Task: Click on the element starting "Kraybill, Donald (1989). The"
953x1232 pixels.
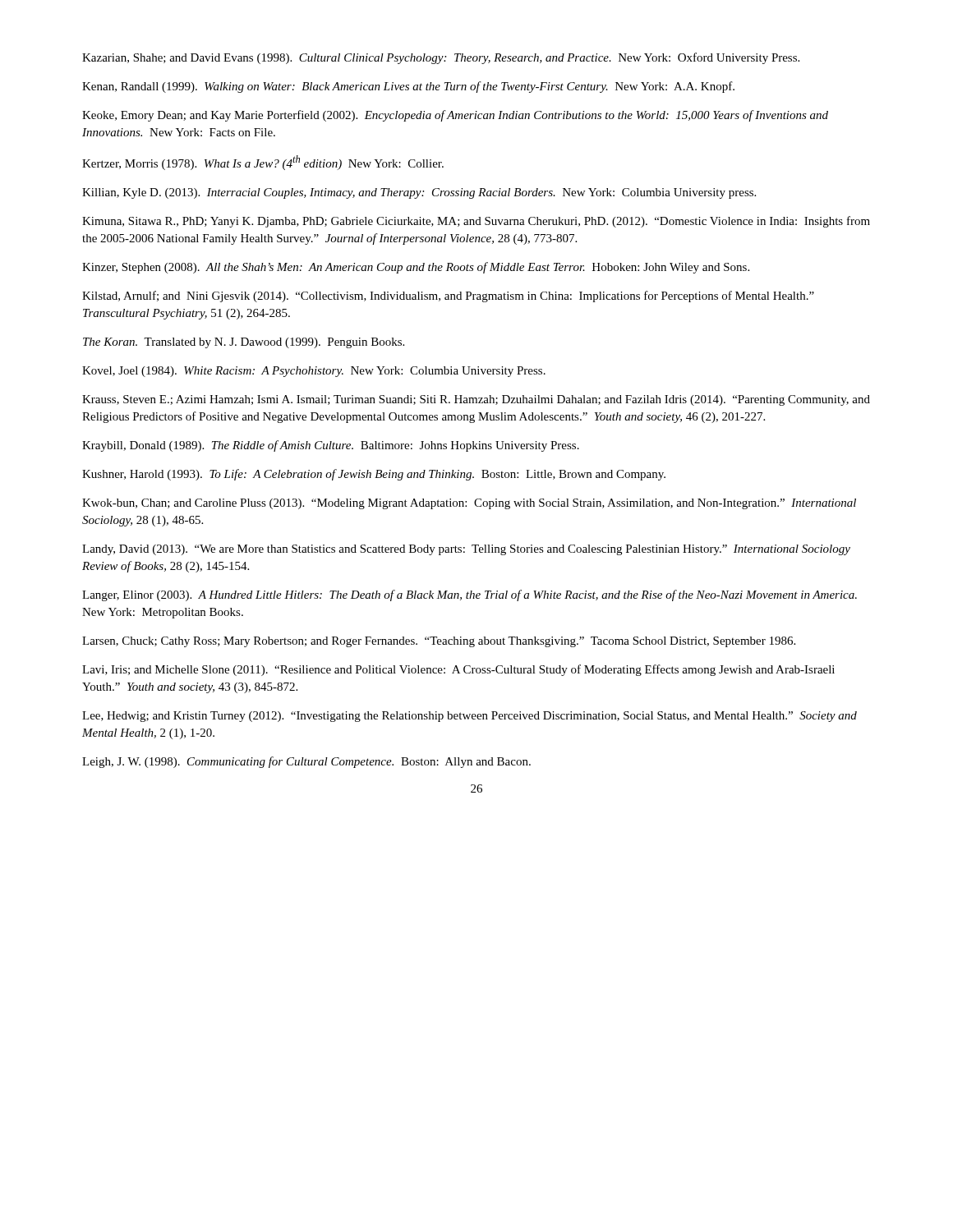Action: pos(331,445)
